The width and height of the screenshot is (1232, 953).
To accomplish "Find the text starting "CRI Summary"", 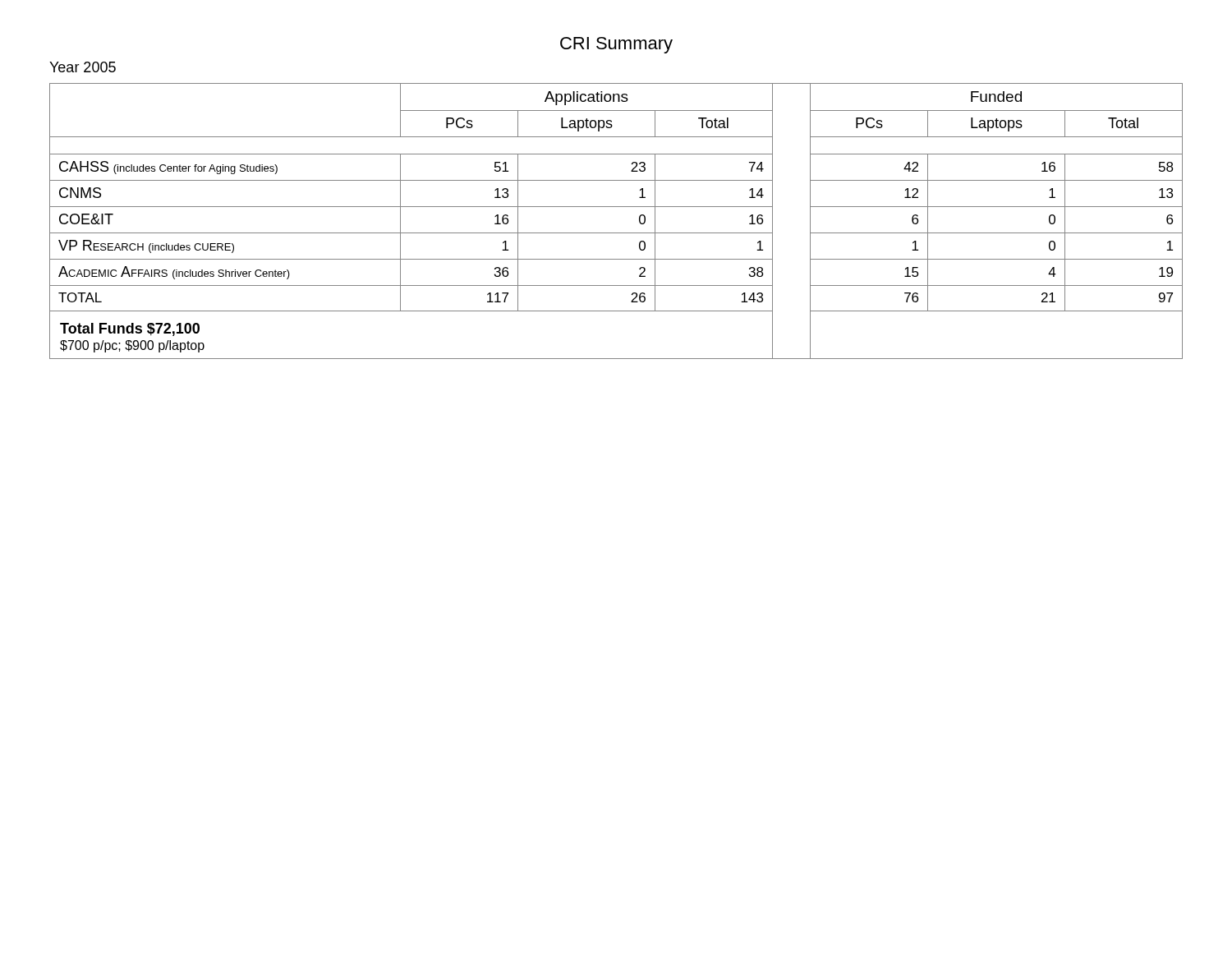I will click(x=616, y=43).
